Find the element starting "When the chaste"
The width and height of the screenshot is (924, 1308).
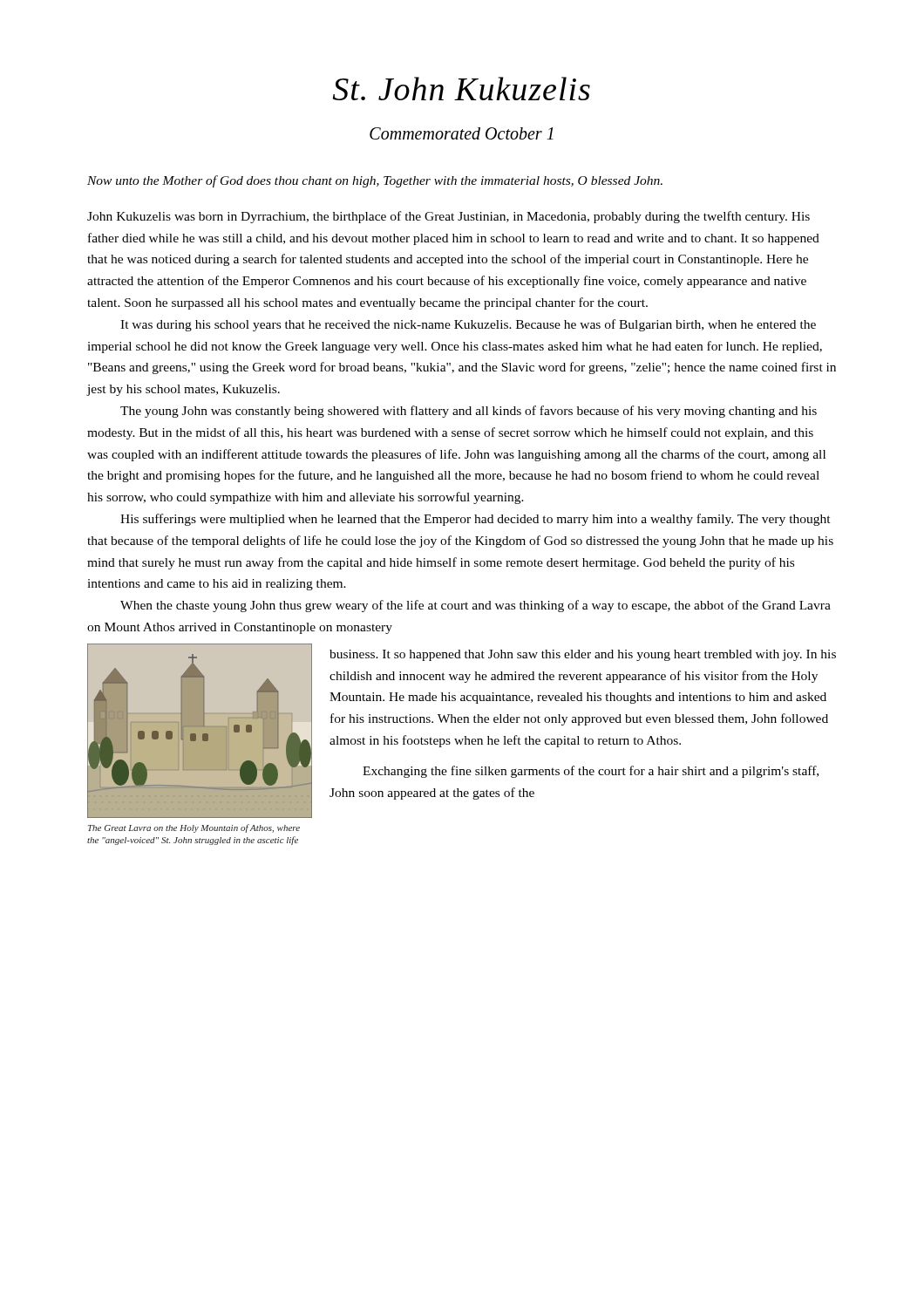(462, 616)
